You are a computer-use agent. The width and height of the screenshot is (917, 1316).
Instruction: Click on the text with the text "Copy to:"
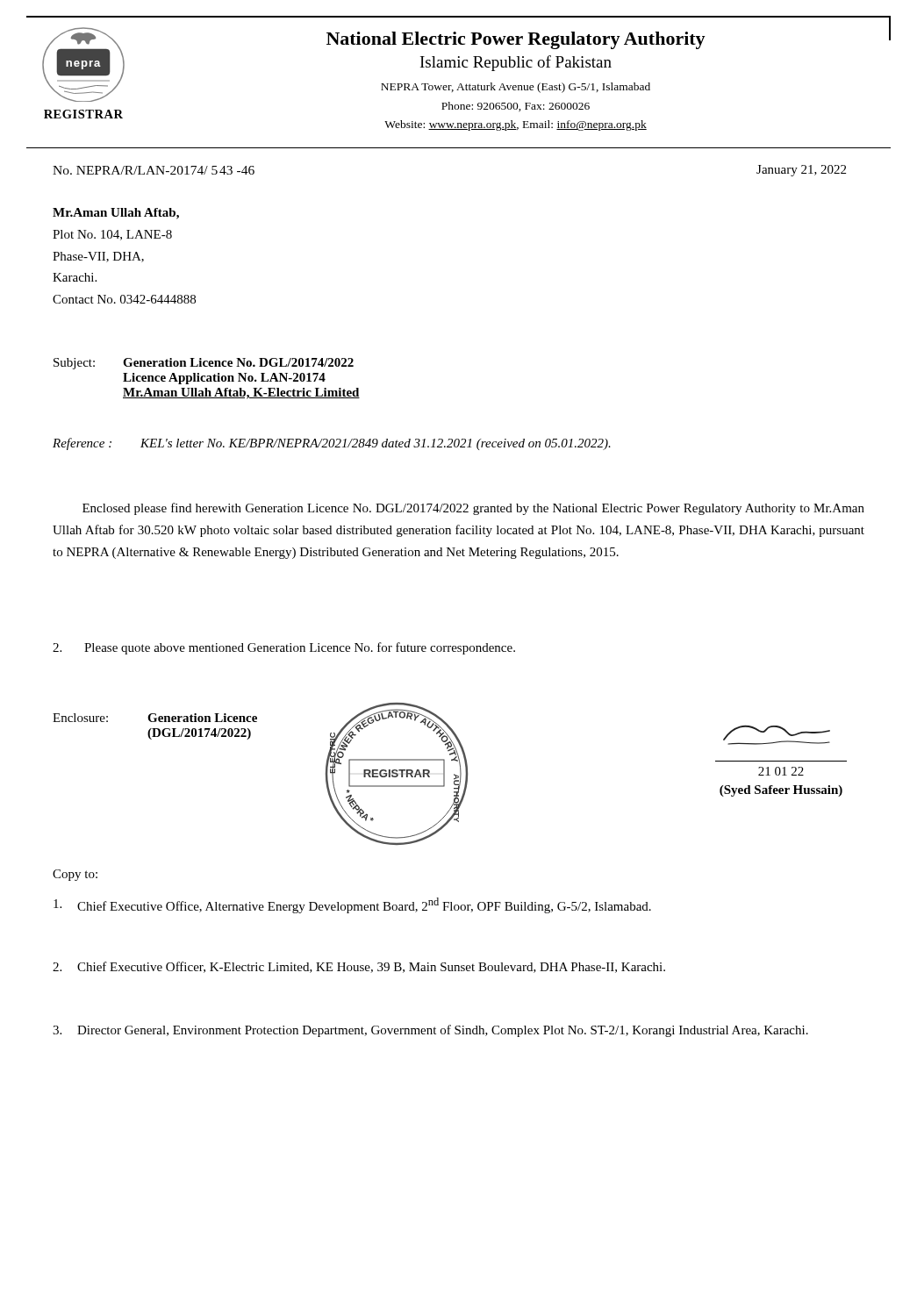(76, 874)
